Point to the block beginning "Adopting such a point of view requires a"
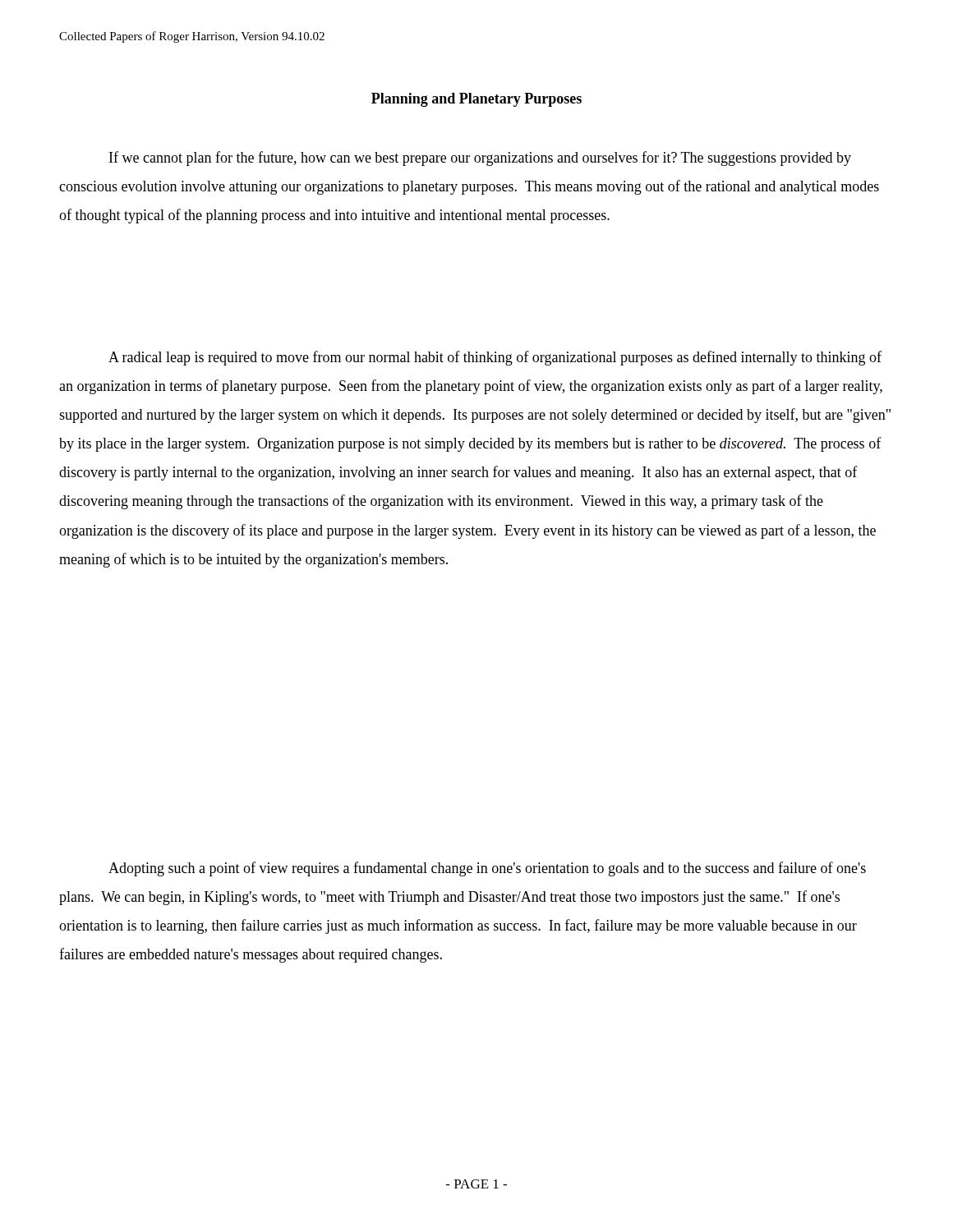Viewport: 953px width, 1232px height. (476, 912)
